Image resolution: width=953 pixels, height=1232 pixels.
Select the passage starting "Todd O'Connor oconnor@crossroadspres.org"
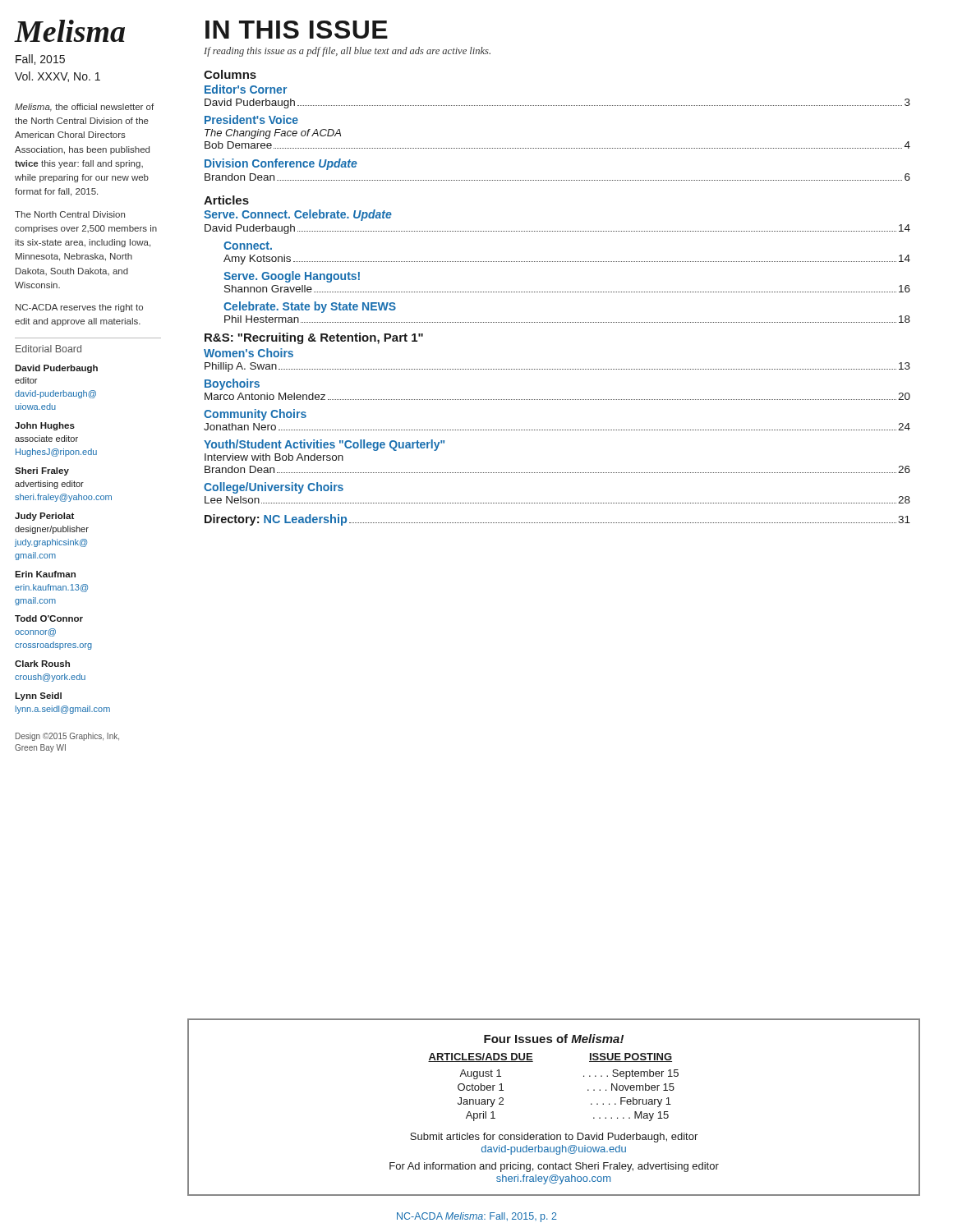[53, 632]
